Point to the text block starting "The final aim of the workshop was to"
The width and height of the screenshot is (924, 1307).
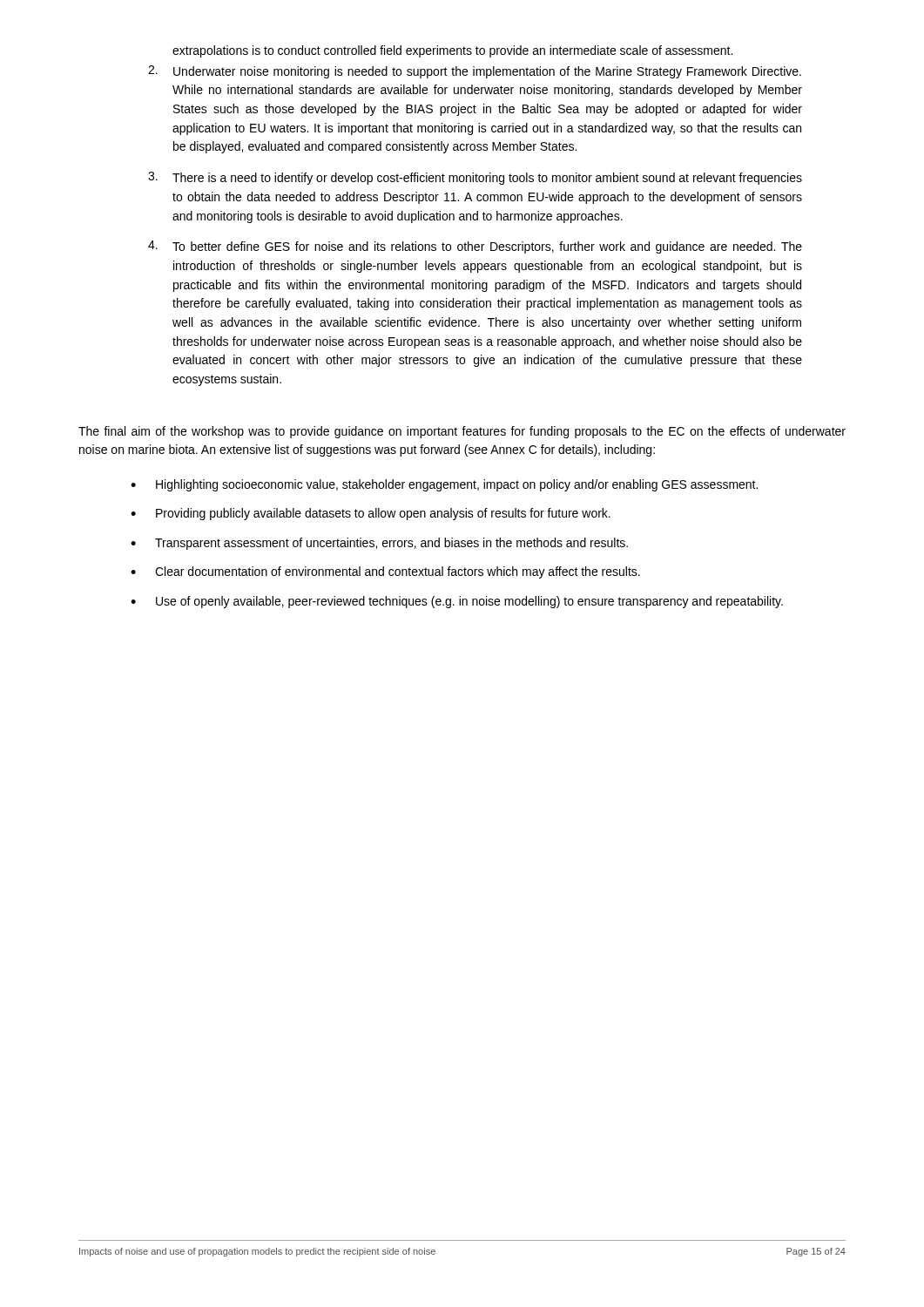462,441
